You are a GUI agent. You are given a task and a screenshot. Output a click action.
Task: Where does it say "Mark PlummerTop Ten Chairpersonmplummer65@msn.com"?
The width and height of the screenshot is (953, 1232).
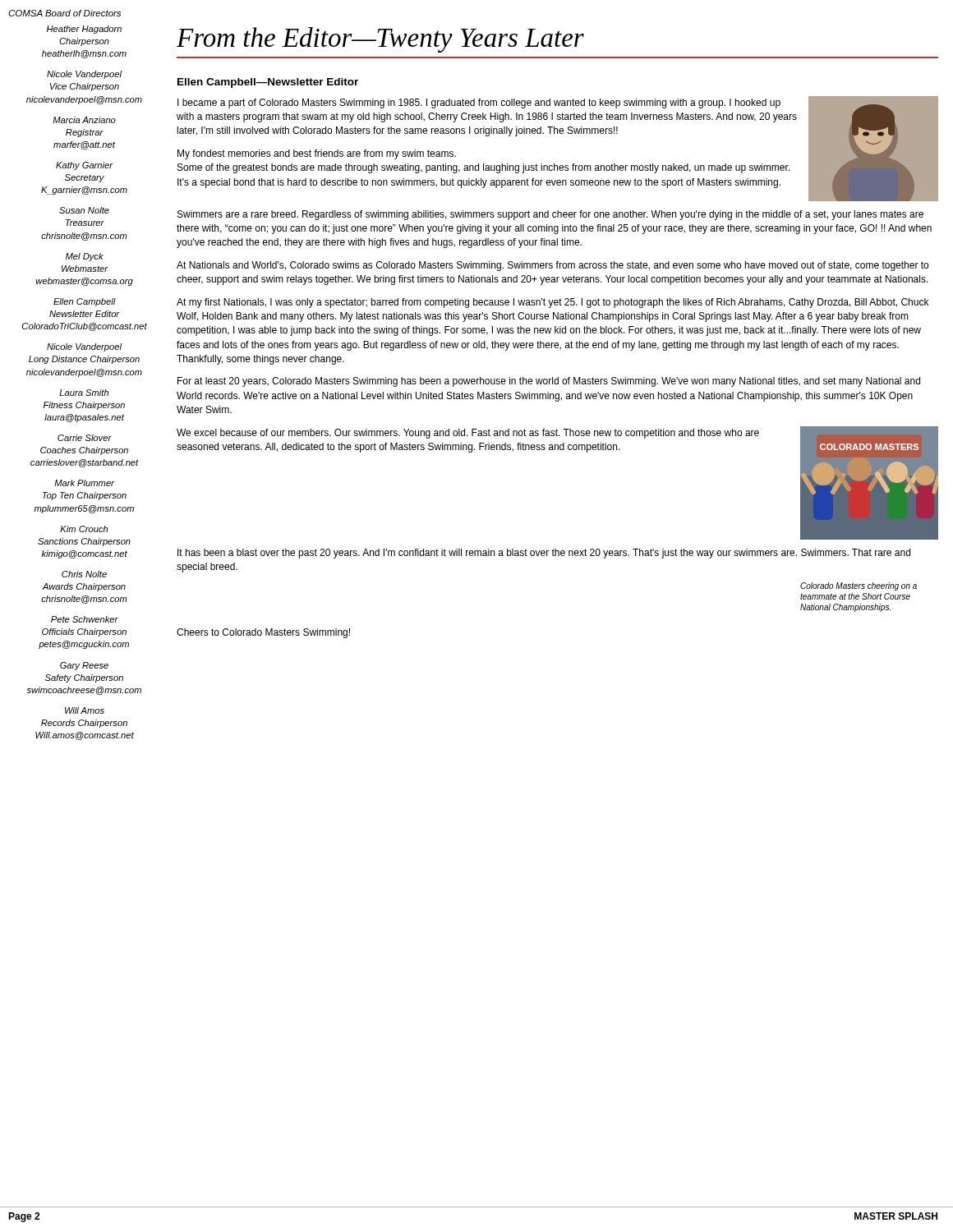pyautogui.click(x=84, y=496)
